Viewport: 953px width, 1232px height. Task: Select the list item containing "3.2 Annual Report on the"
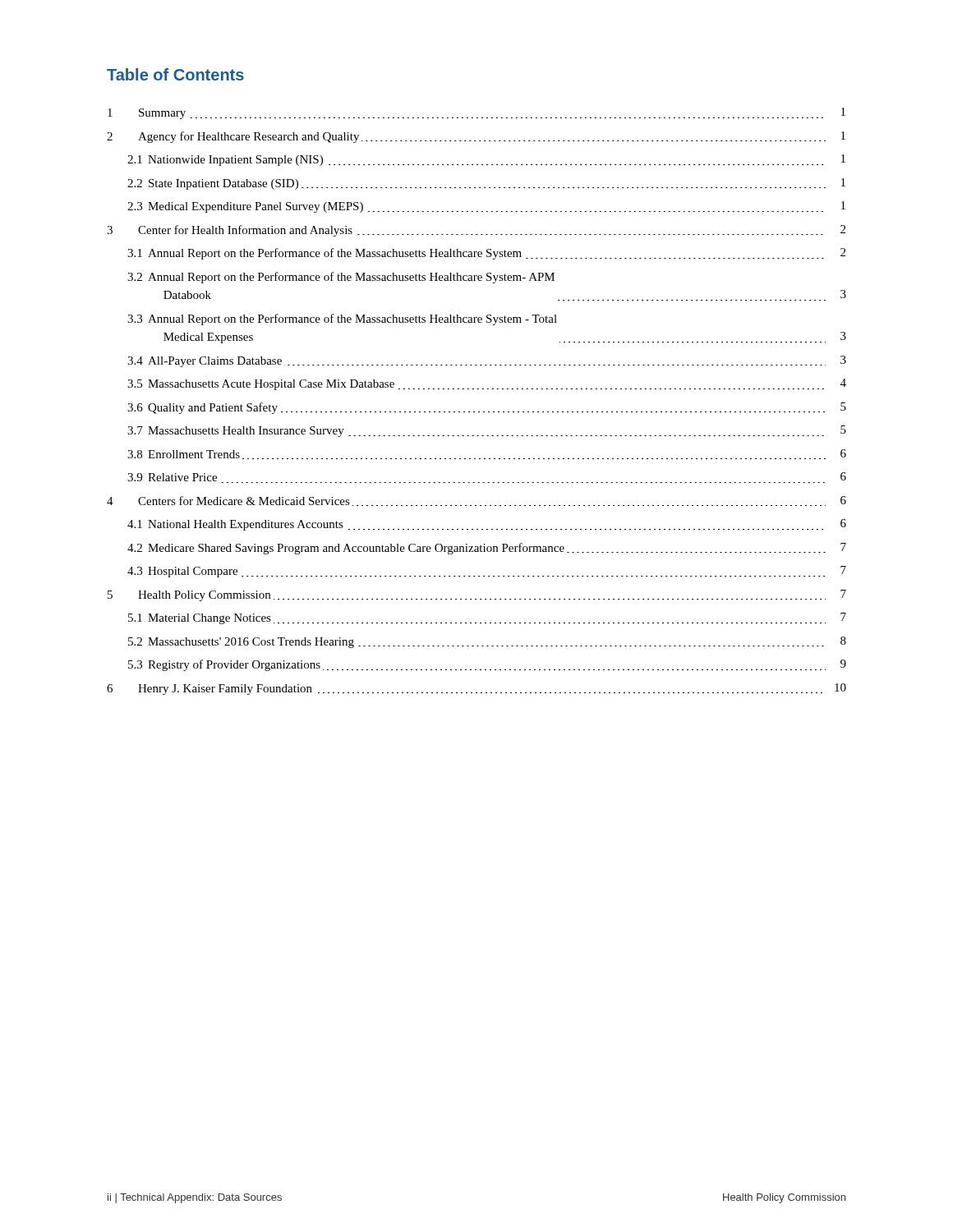[476, 285]
